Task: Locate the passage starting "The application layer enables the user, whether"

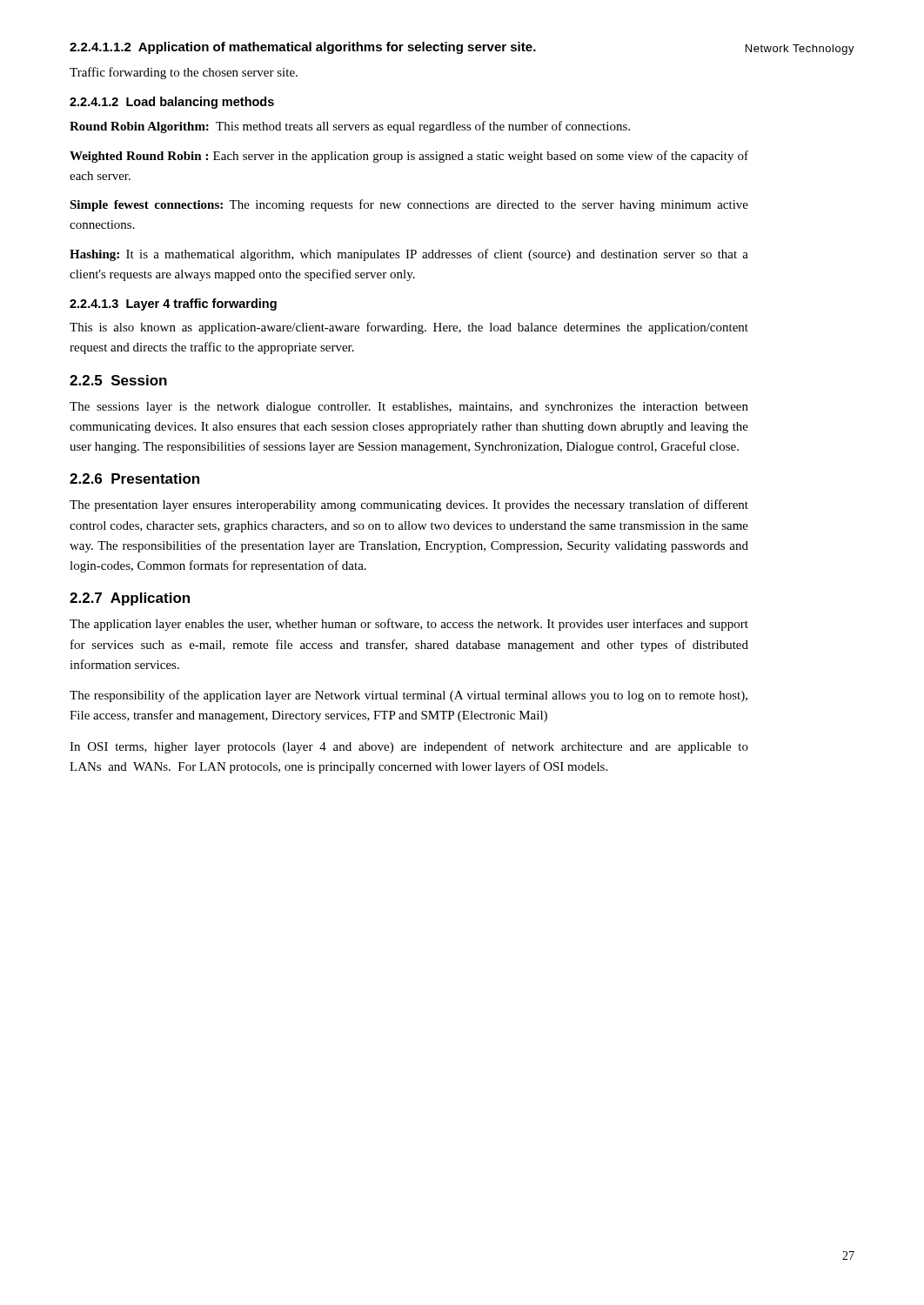Action: tap(409, 644)
